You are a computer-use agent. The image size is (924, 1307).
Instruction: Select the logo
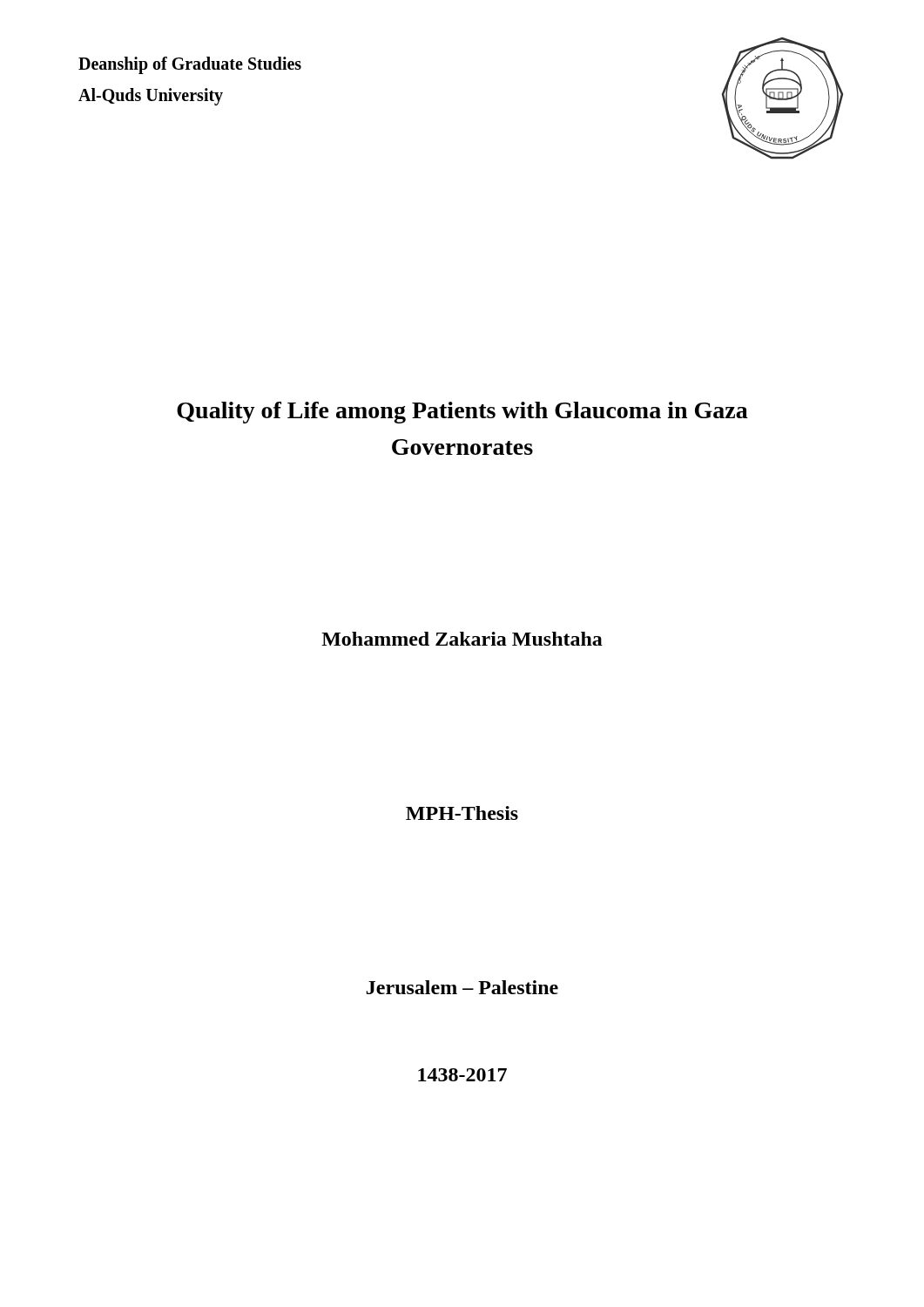pyautogui.click(x=782, y=98)
